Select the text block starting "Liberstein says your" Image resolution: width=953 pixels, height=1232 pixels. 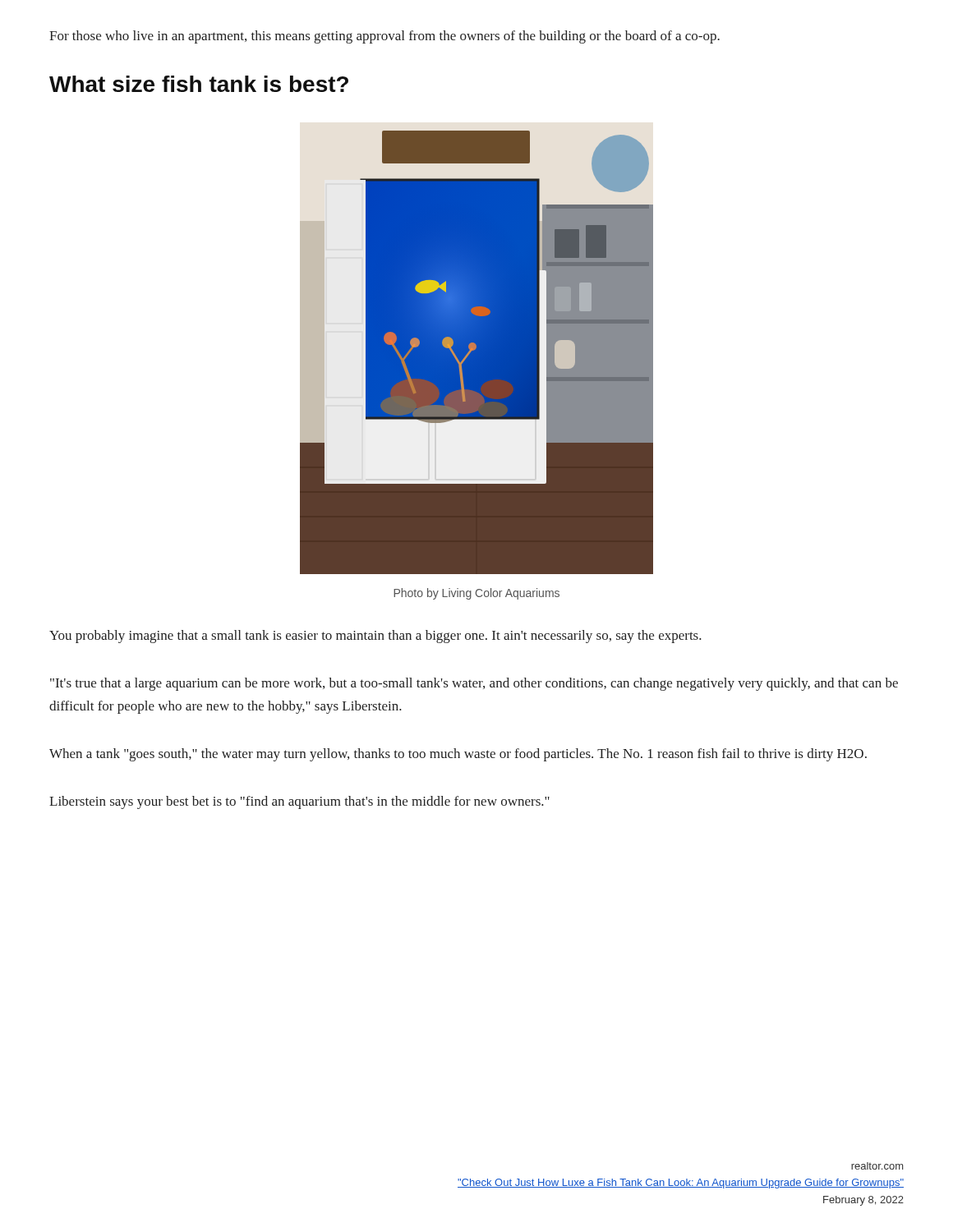pos(300,801)
